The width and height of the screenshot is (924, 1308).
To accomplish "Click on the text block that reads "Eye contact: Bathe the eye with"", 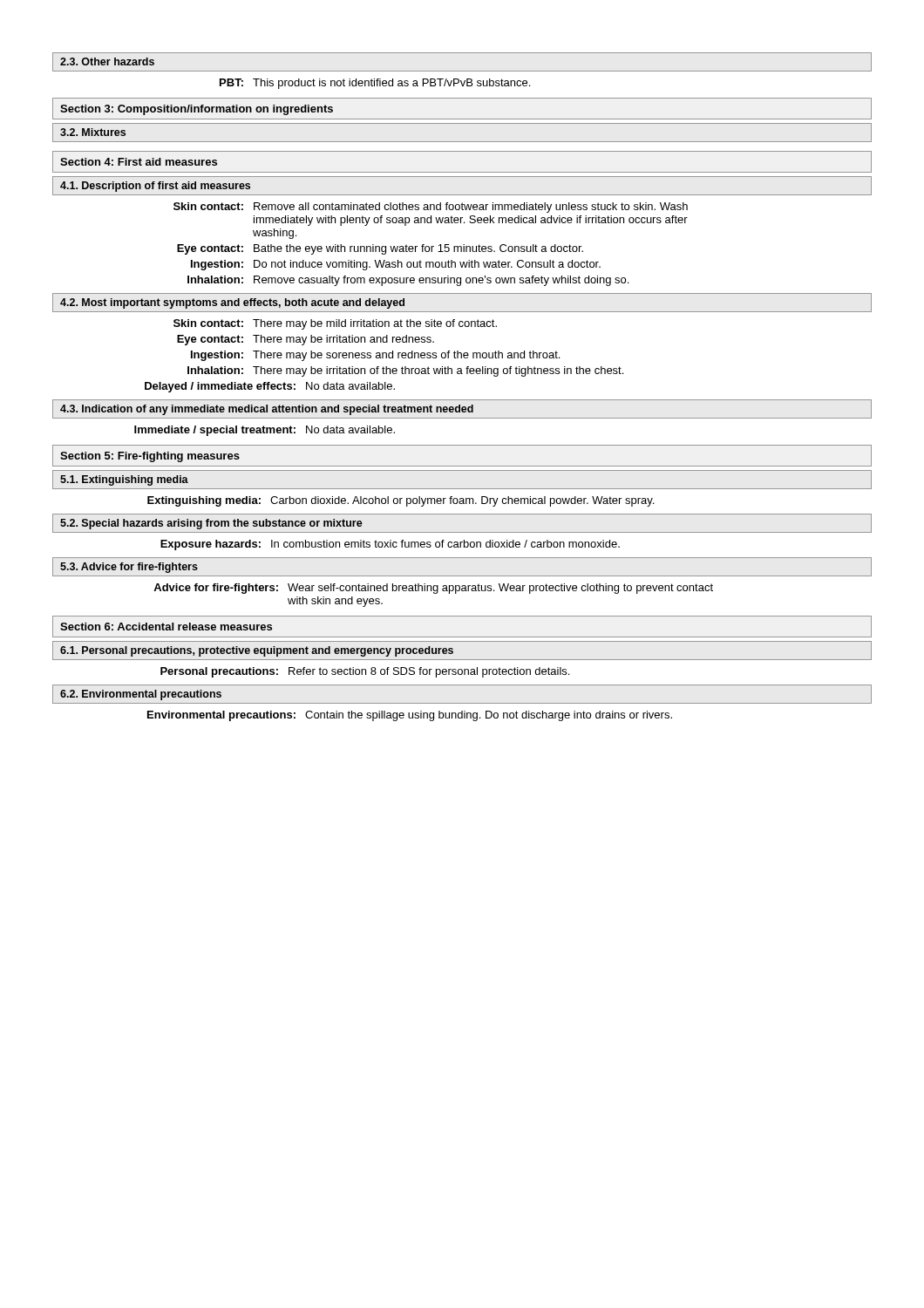I will tap(462, 248).
